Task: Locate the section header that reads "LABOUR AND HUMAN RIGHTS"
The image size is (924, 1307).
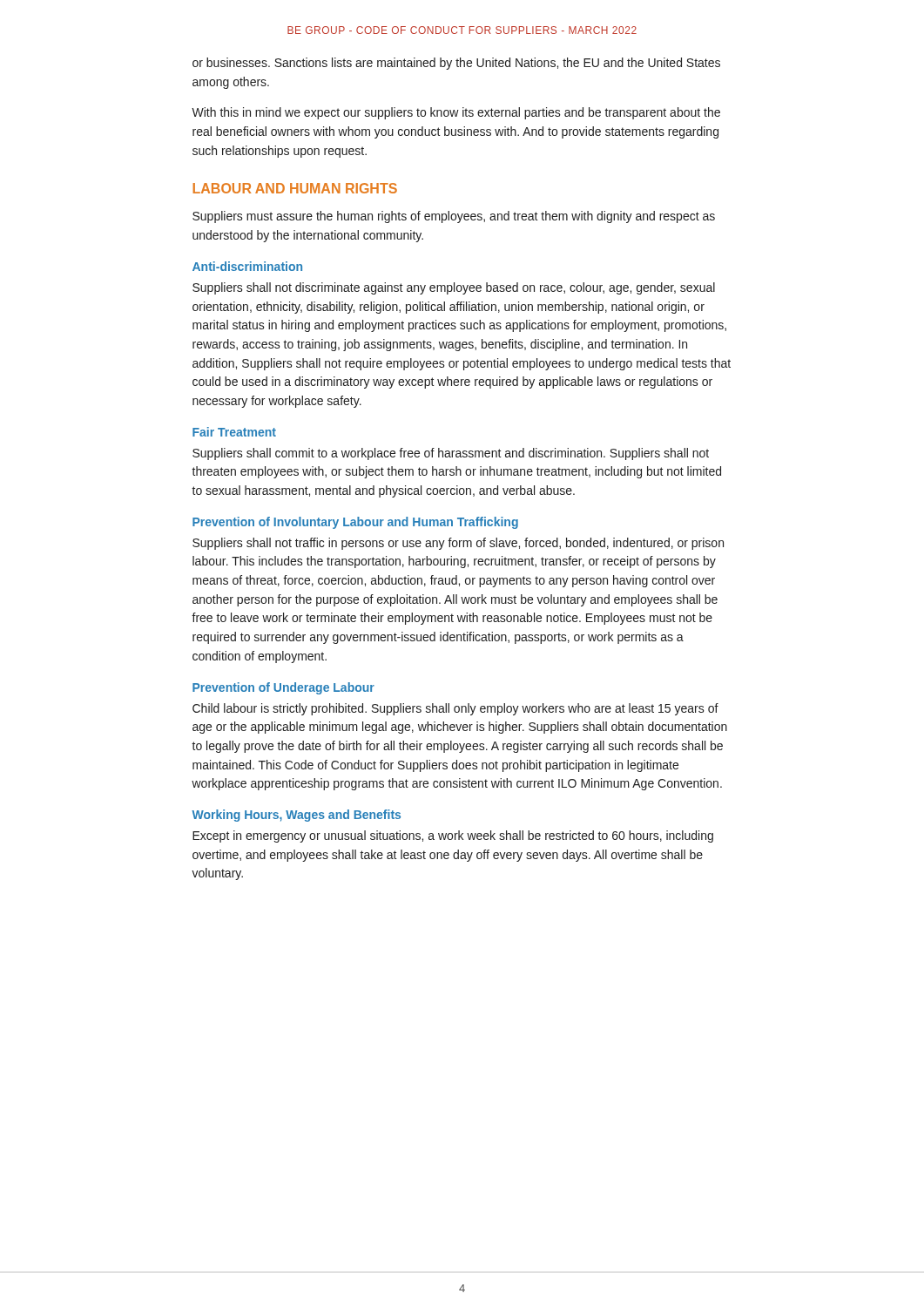Action: (x=295, y=189)
